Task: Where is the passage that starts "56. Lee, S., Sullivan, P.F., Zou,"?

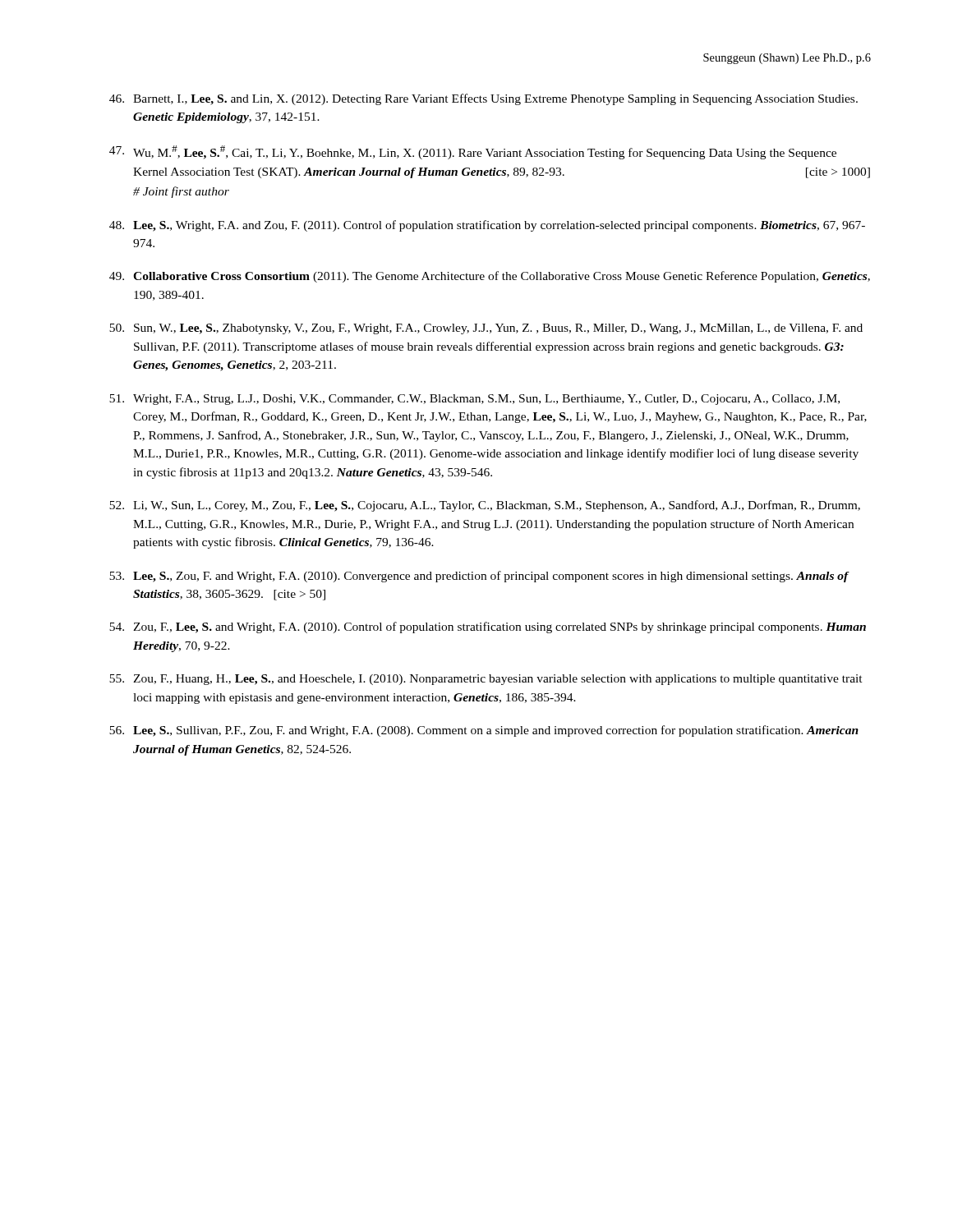Action: 476,740
